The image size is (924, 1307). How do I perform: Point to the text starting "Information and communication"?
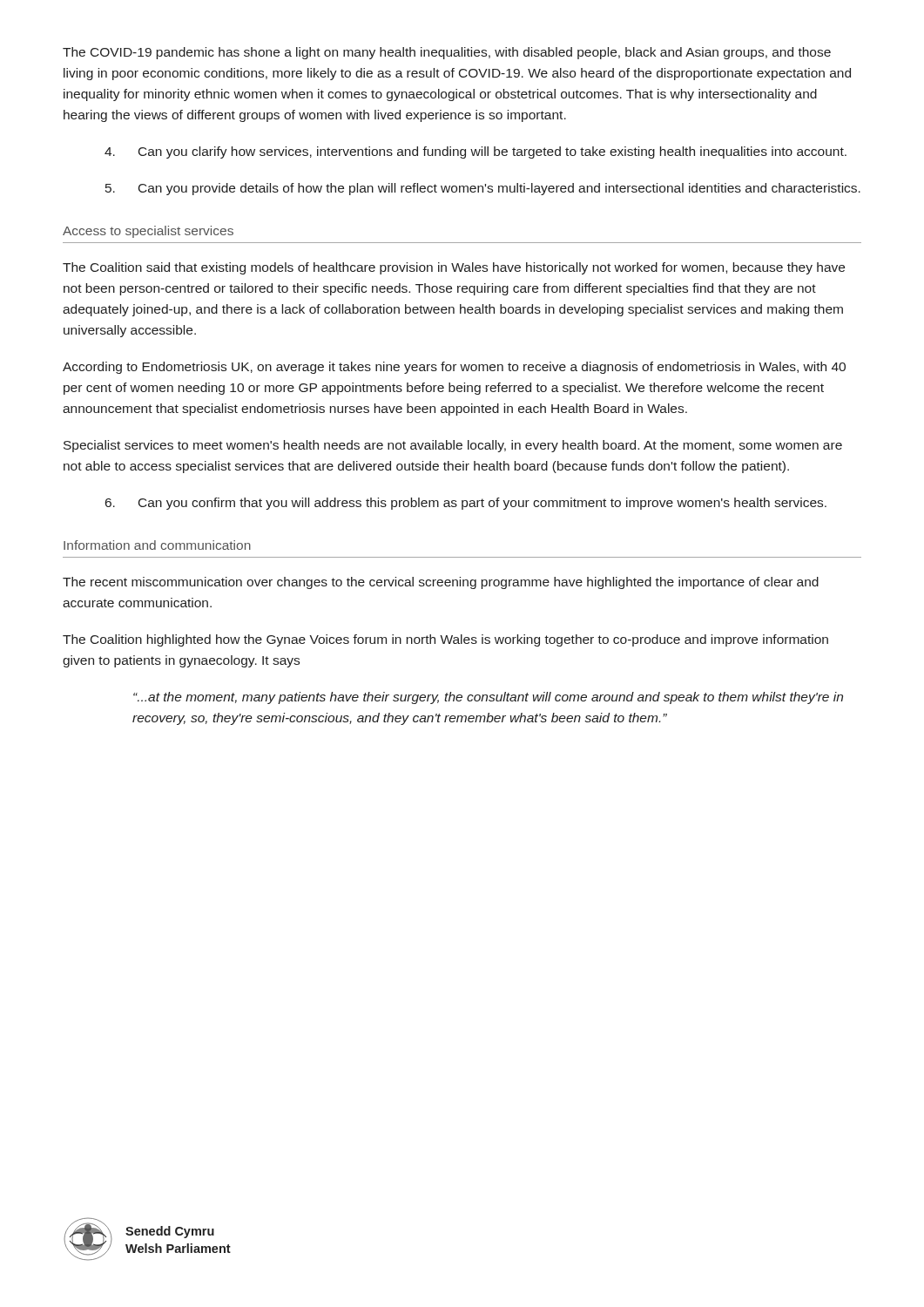coord(157,545)
